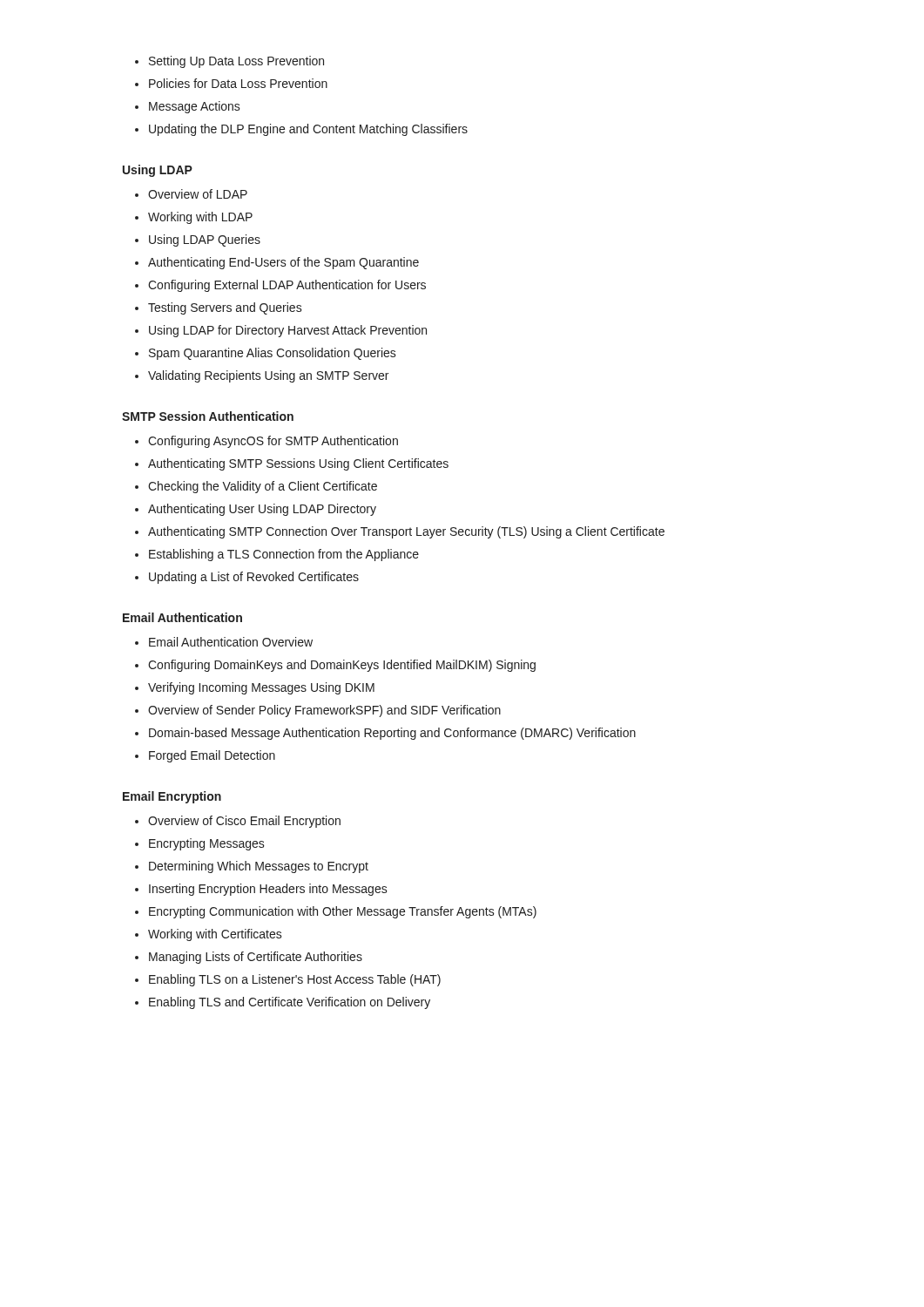Find "Forged Email Detection" on this page
924x1307 pixels.
[x=212, y=755]
